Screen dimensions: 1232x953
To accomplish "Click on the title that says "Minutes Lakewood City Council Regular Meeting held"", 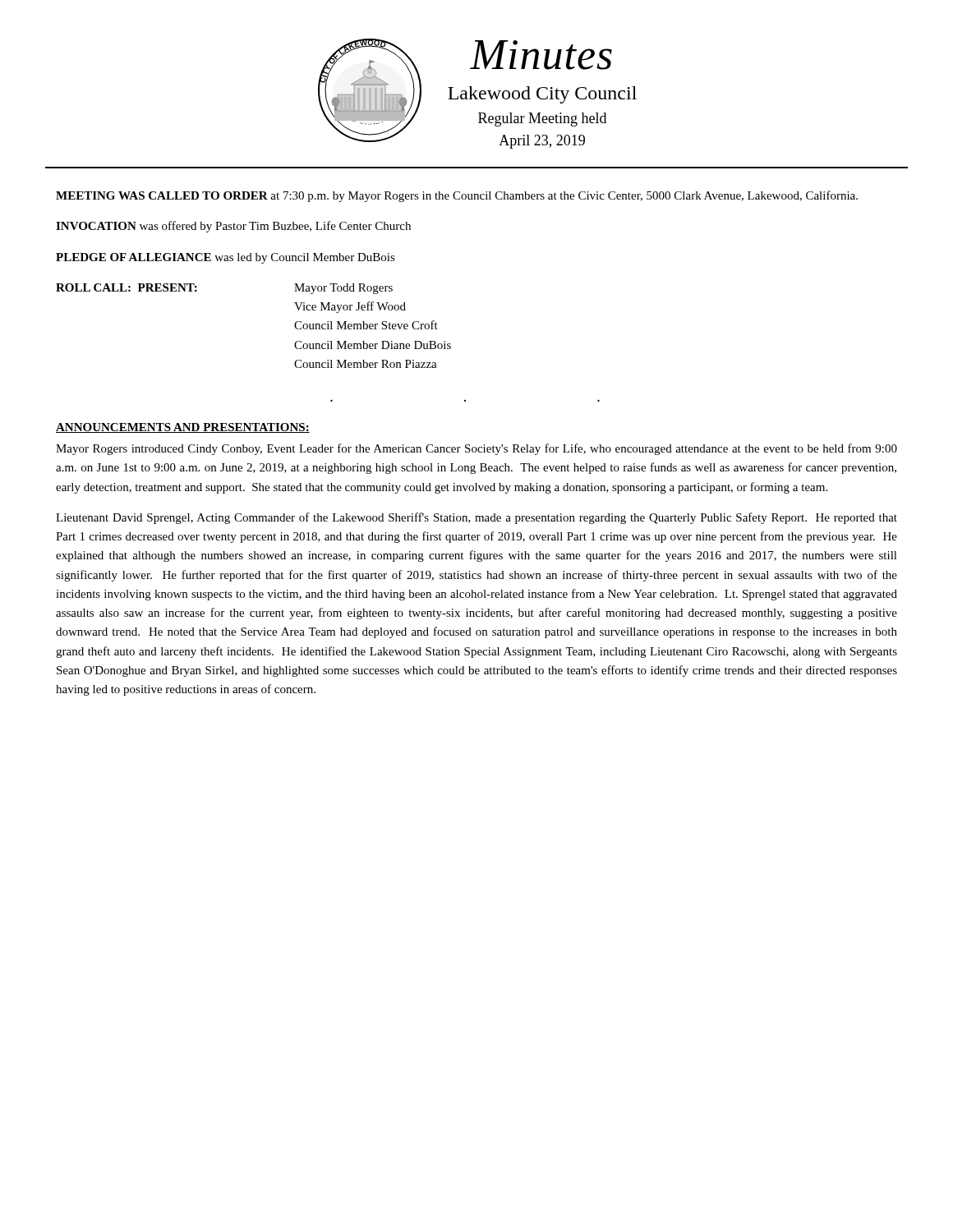I will point(542,92).
